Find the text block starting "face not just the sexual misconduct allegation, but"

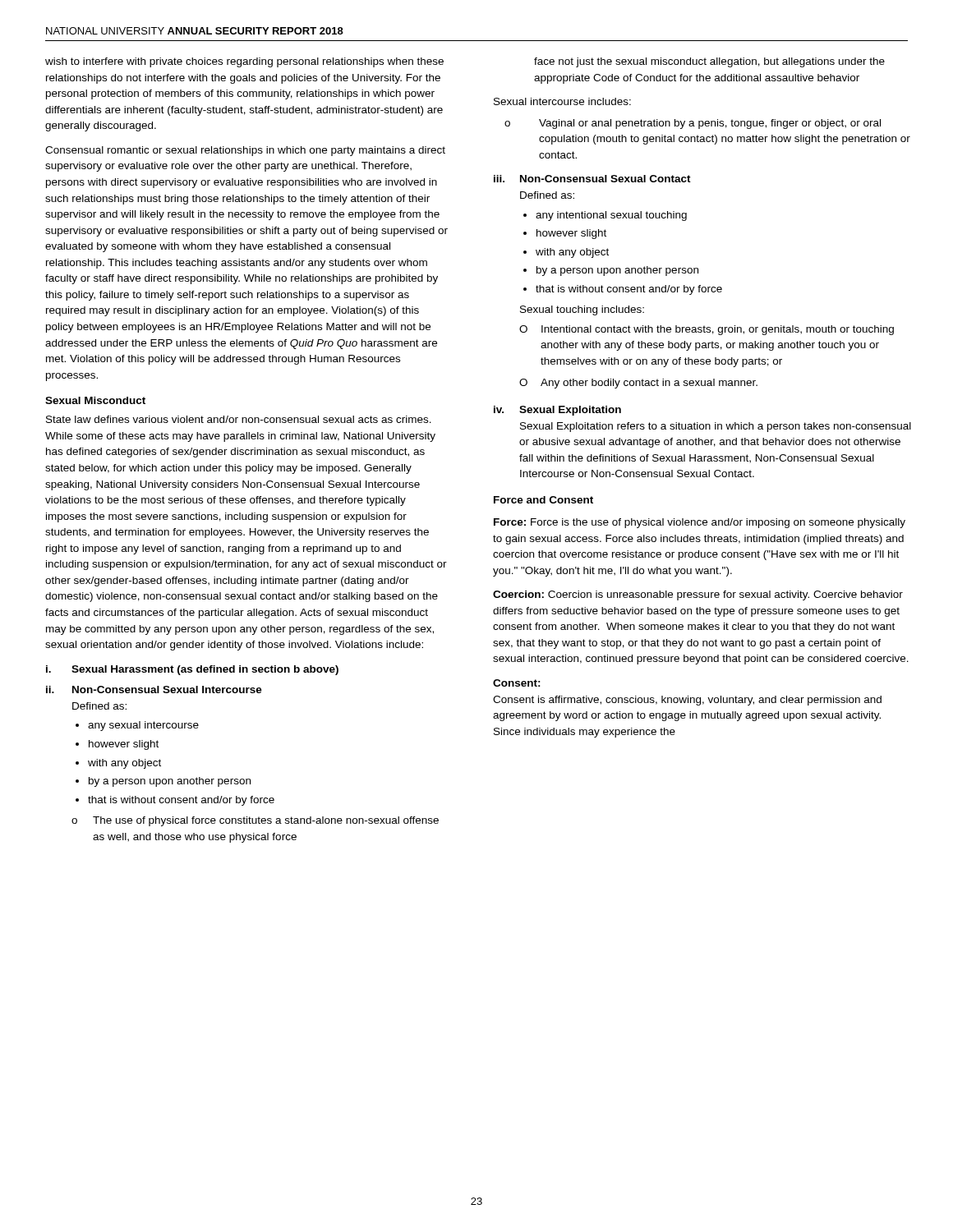click(x=709, y=69)
